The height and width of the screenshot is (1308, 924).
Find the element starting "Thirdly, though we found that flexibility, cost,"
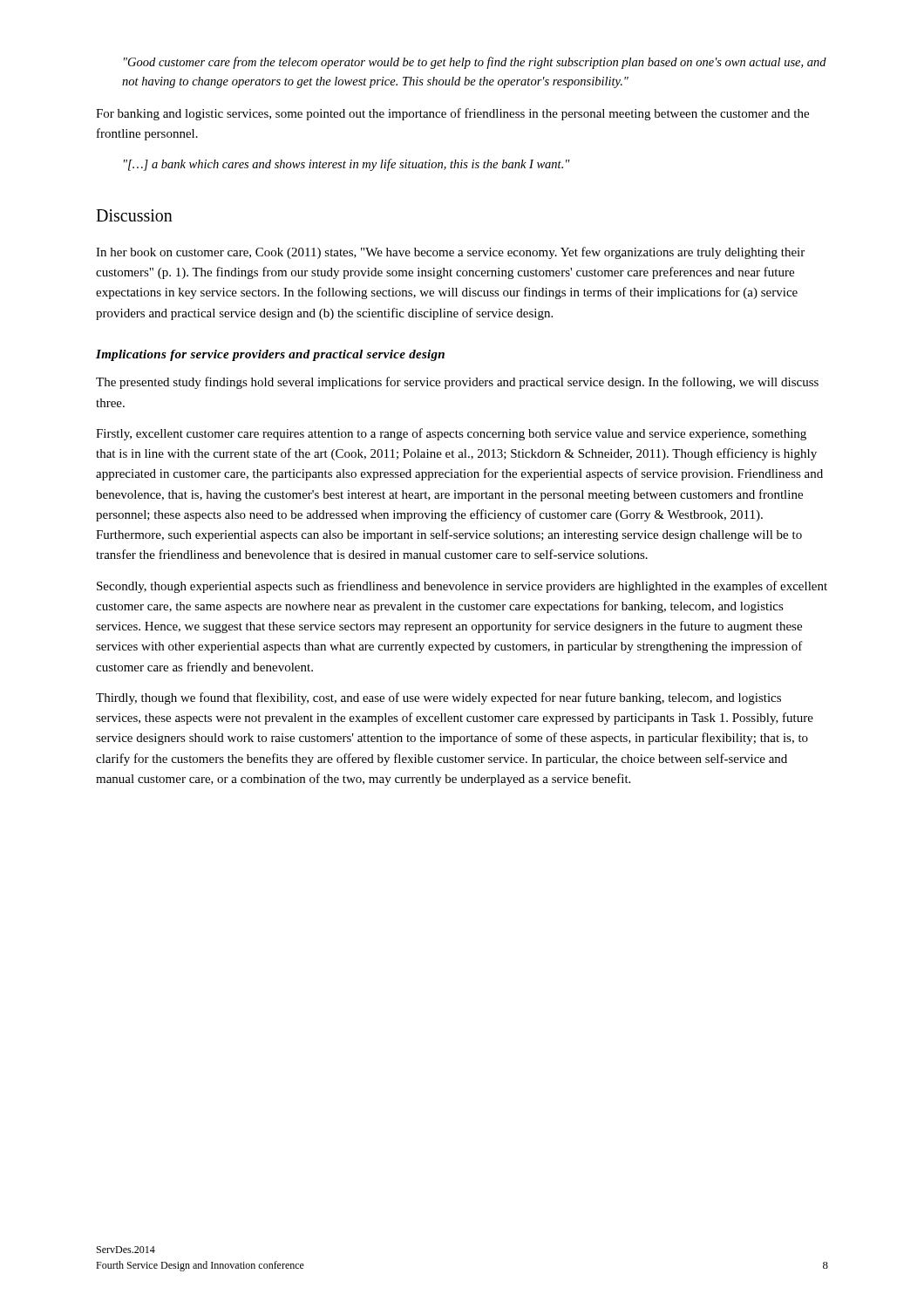click(462, 739)
